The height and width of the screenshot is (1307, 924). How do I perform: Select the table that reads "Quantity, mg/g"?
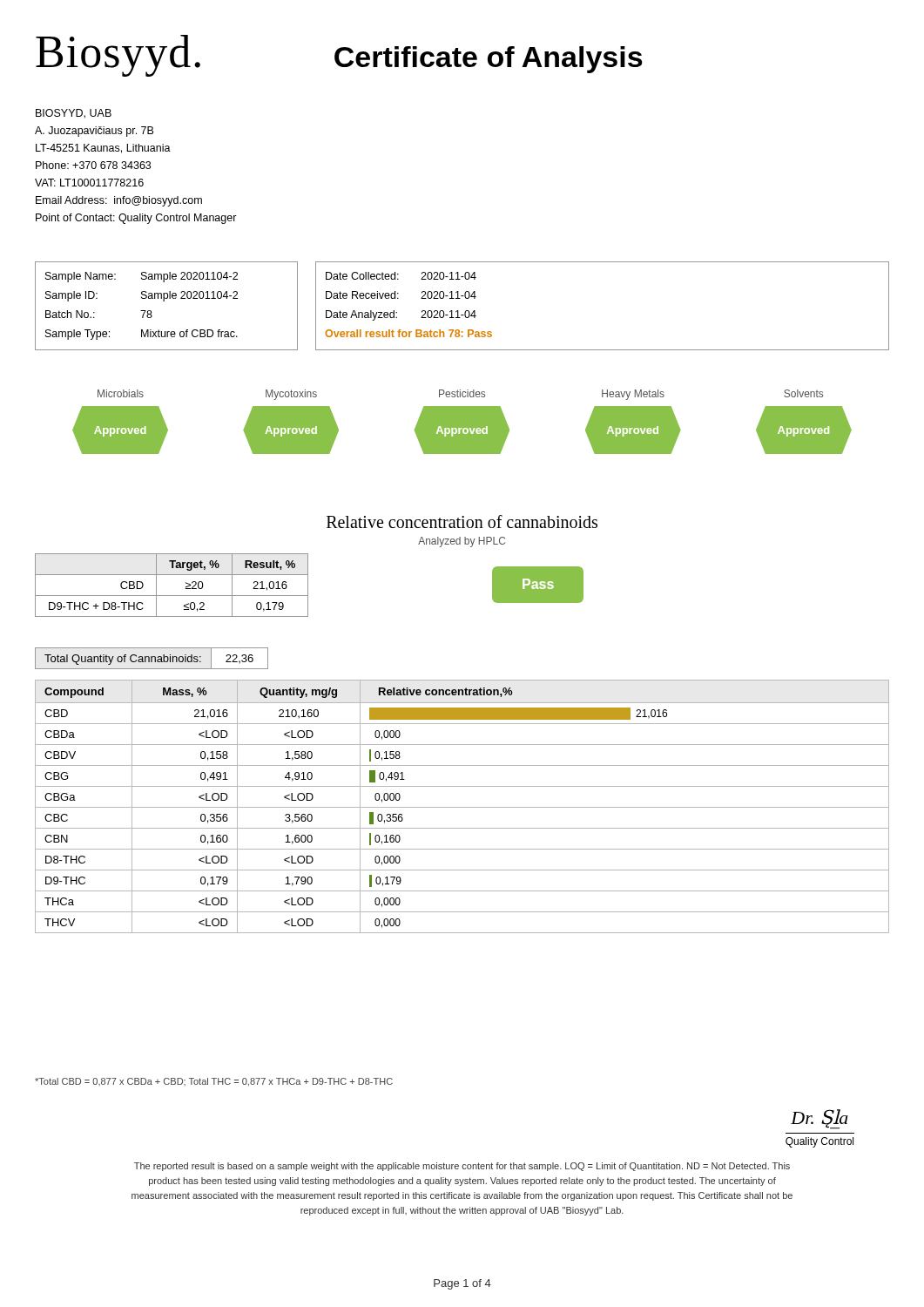point(462,806)
